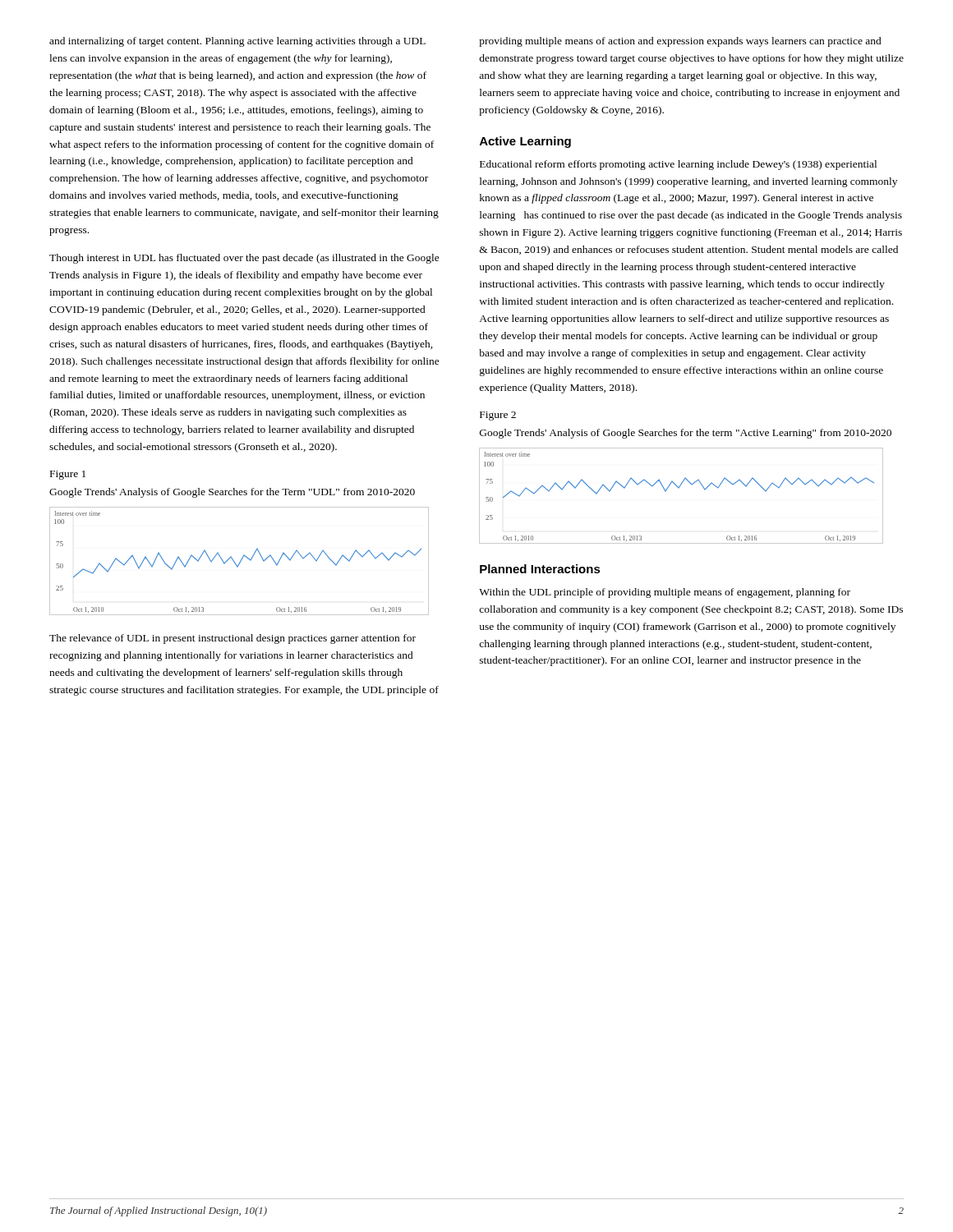Find the block on this page that starts "Educational reform efforts promoting active"

coord(691,275)
